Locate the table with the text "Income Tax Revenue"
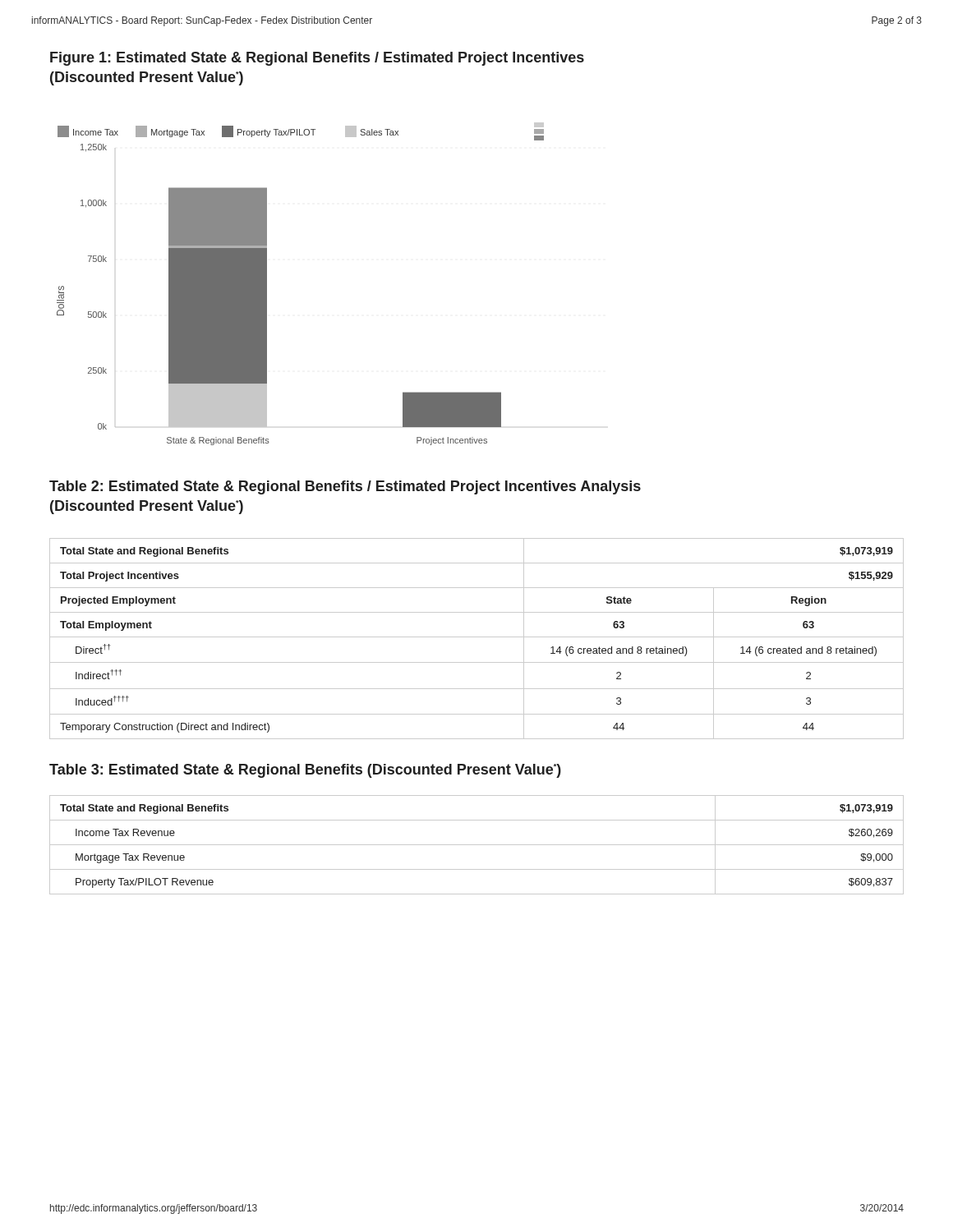The image size is (953, 1232). [x=476, y=845]
